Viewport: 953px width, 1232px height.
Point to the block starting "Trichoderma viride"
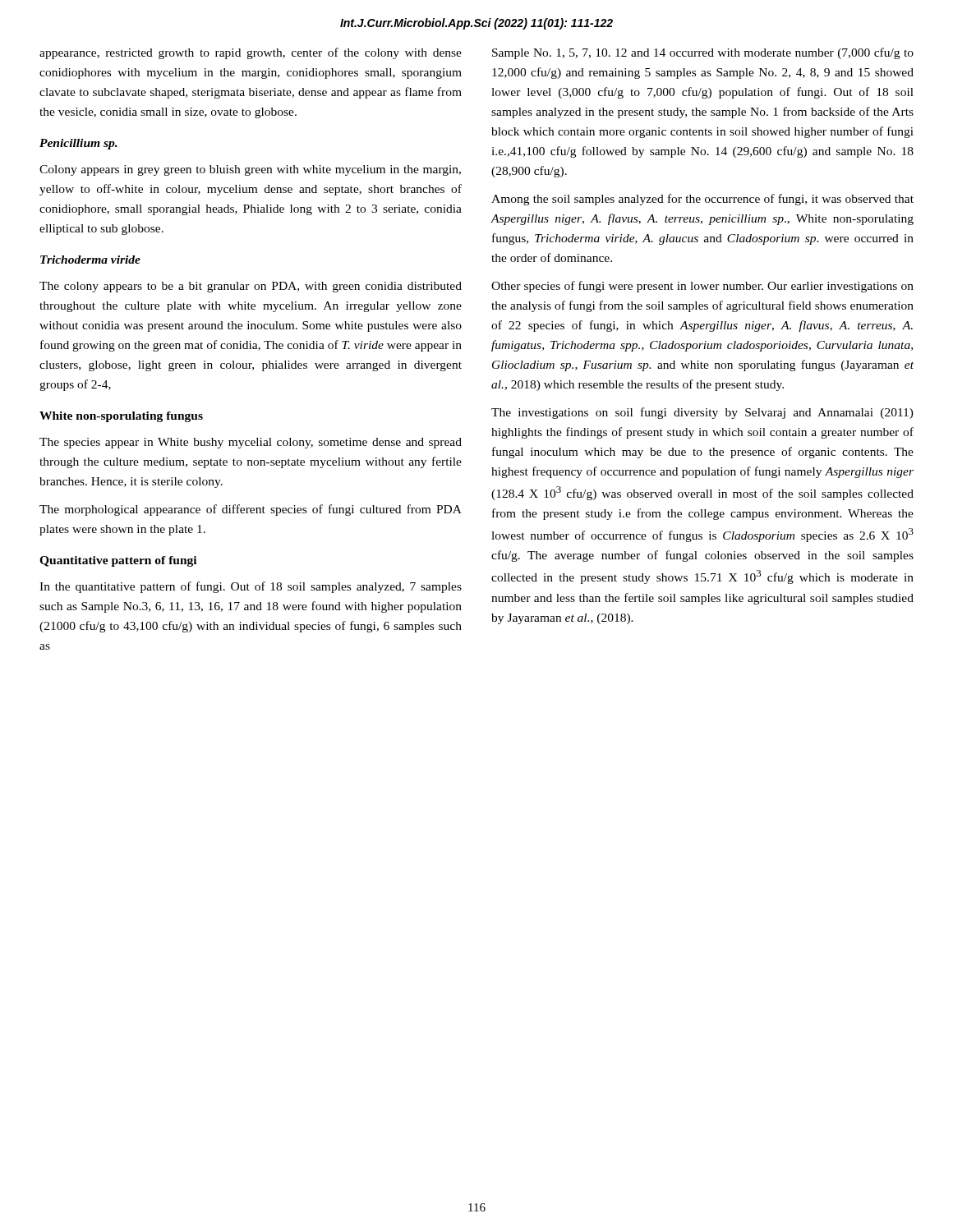pos(90,260)
